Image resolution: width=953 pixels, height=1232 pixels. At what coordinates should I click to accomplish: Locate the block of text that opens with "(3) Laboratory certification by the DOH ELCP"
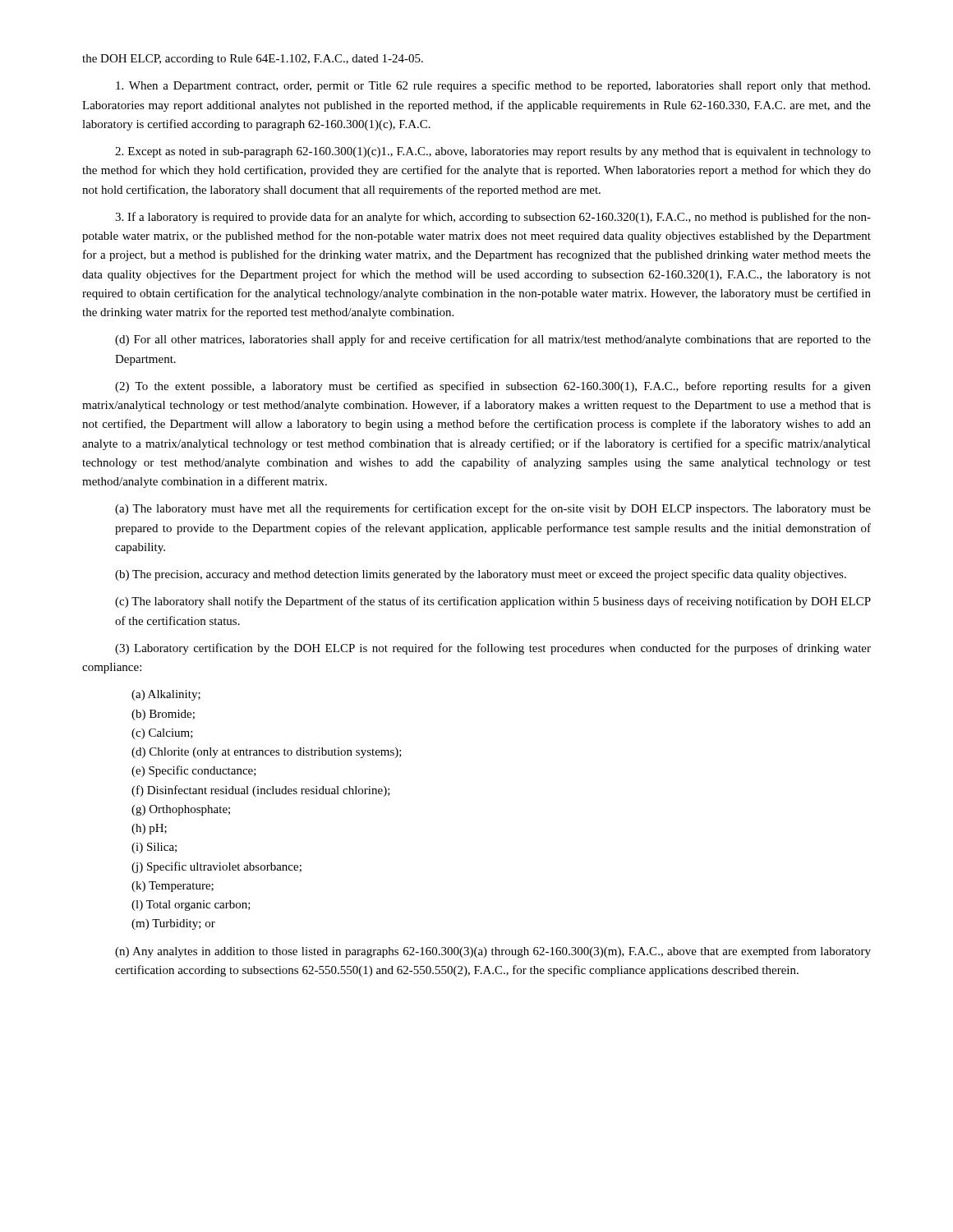[x=476, y=657]
